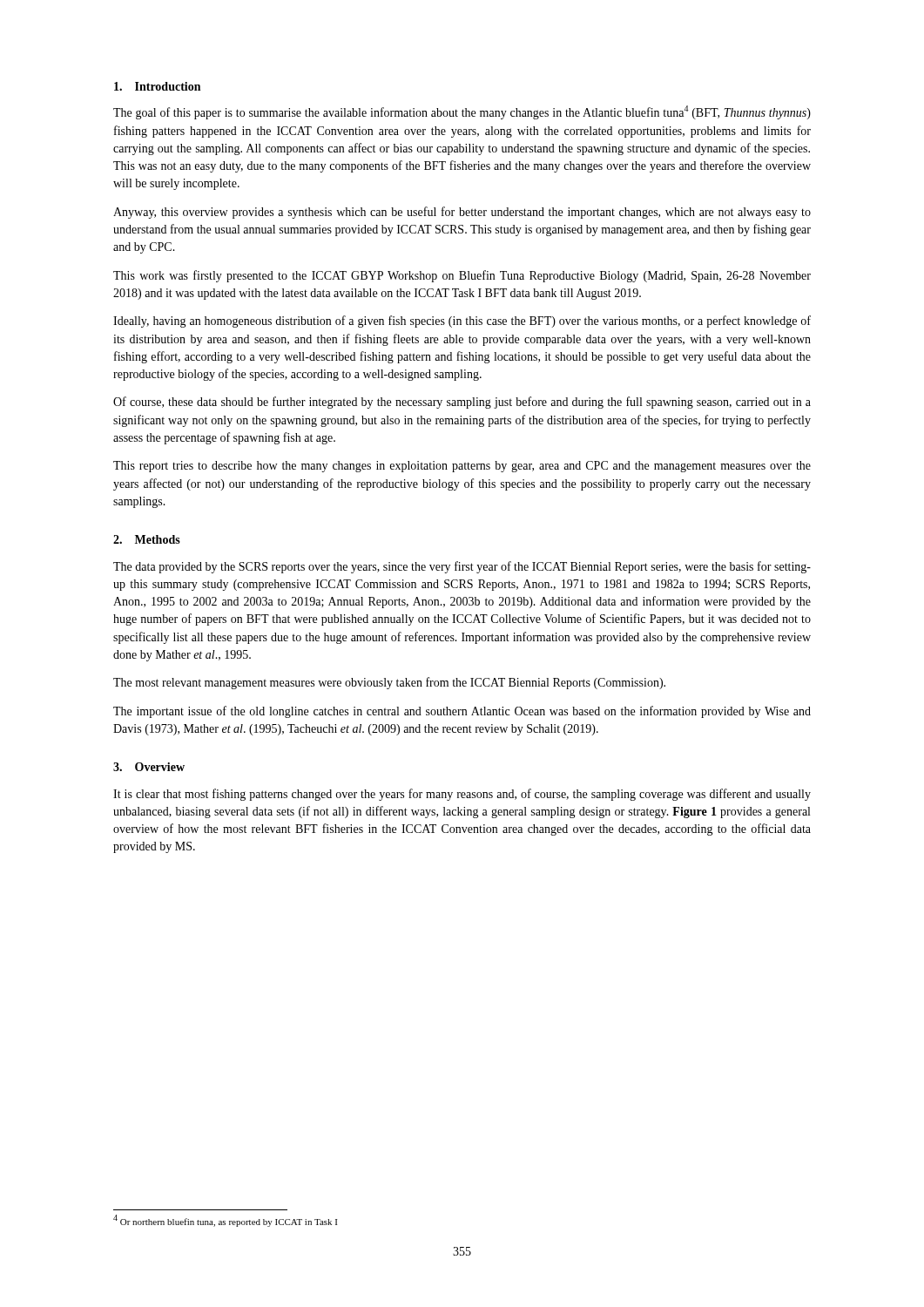Find the text starting "The most relevant management measures were"

(462, 683)
